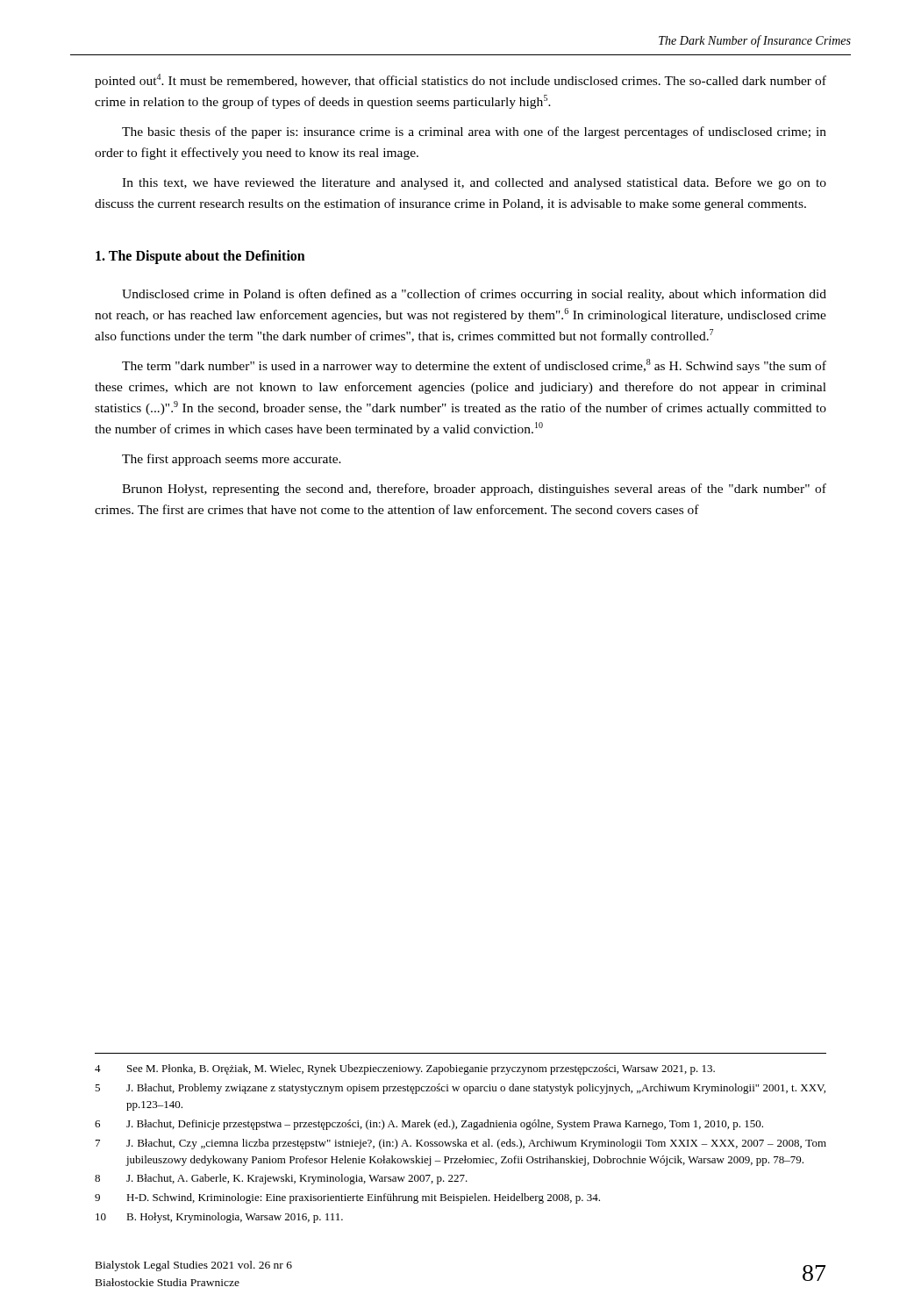Locate the region starting "10 B. Hołyst, Kryminologia, Warsaw 2016, p. 111."
Screen dimensions: 1316x921
[x=219, y=1218]
